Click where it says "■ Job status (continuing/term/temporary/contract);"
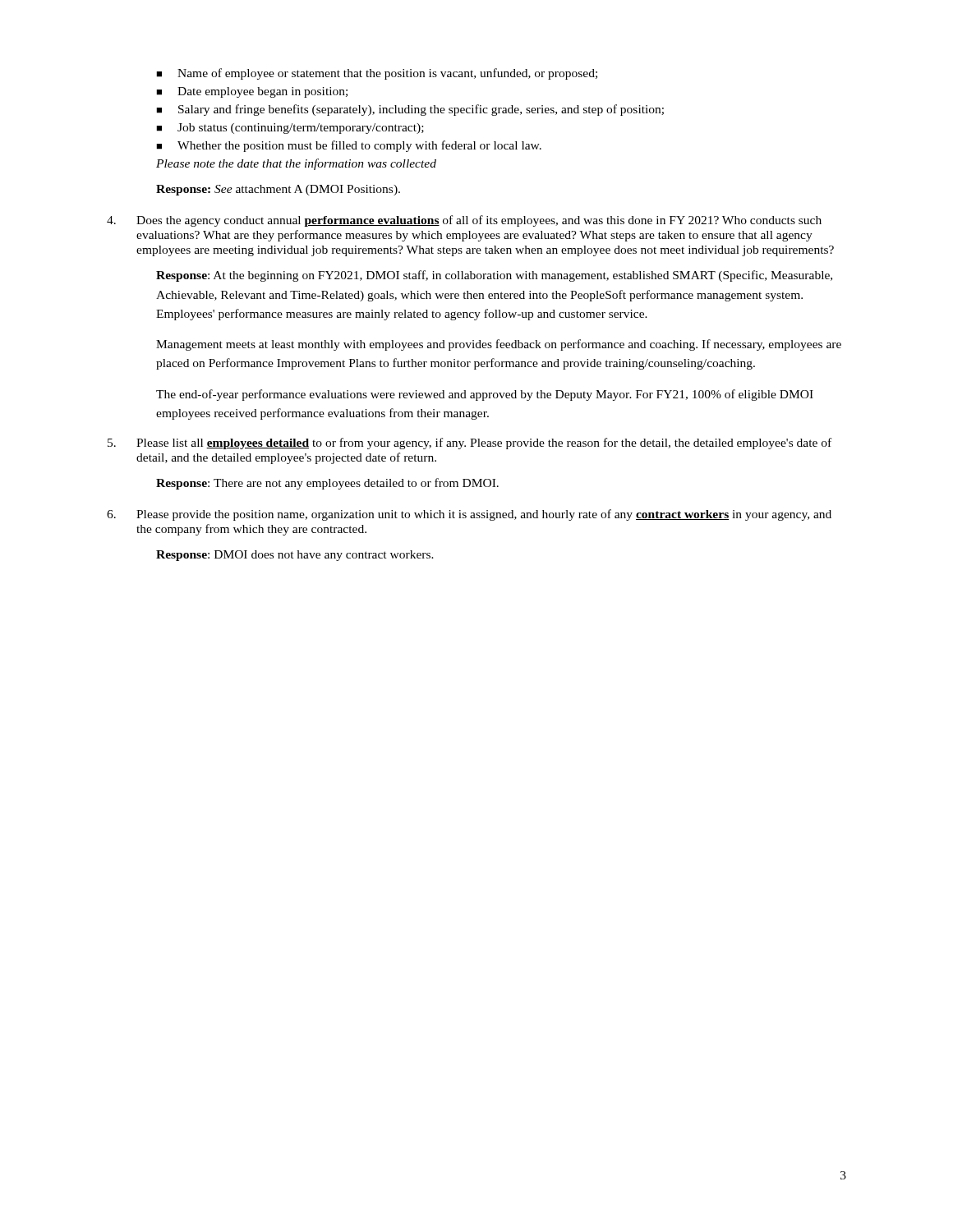Viewport: 953px width, 1232px height. [x=290, y=129]
